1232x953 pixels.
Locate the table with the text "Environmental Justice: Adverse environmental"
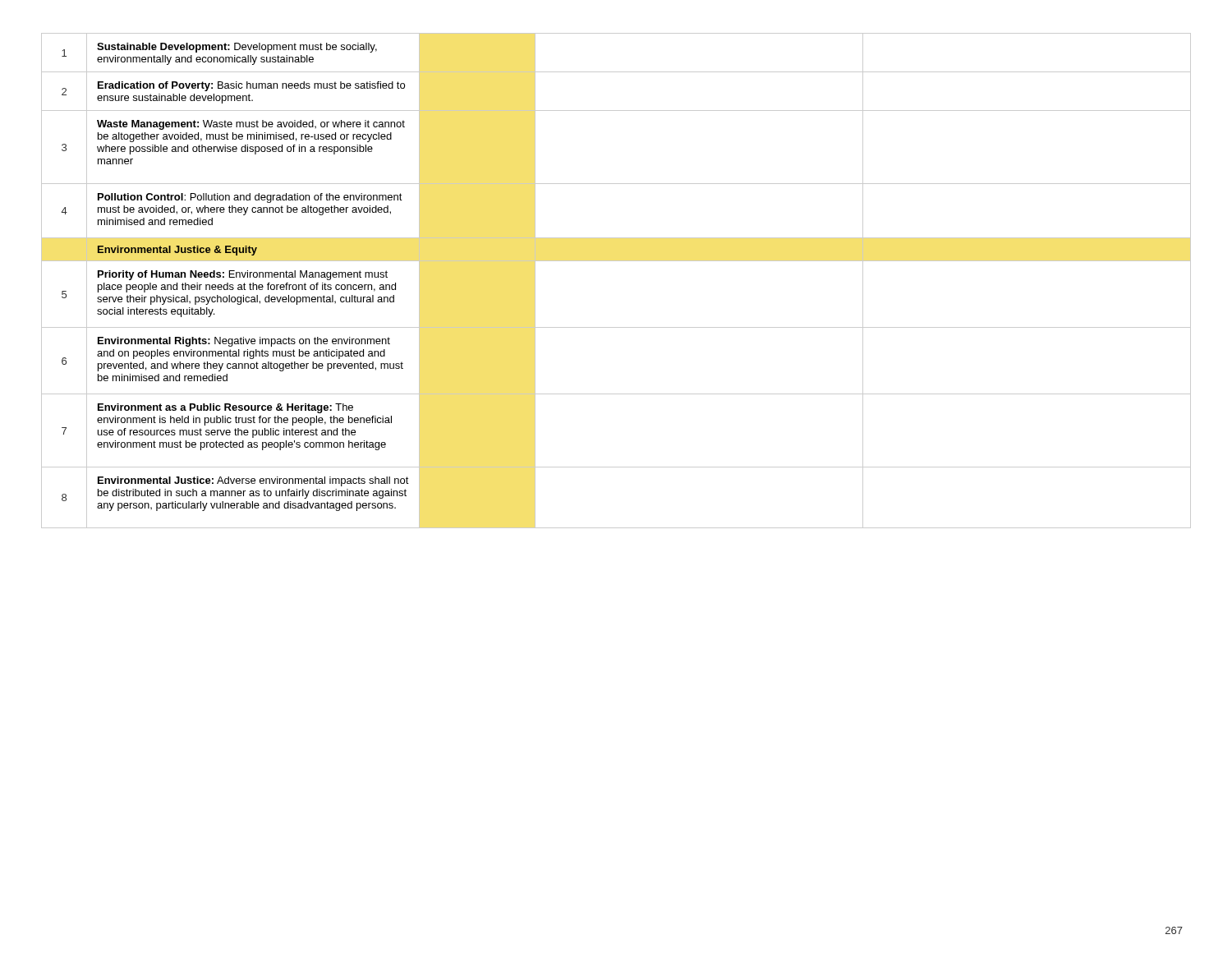click(x=616, y=281)
